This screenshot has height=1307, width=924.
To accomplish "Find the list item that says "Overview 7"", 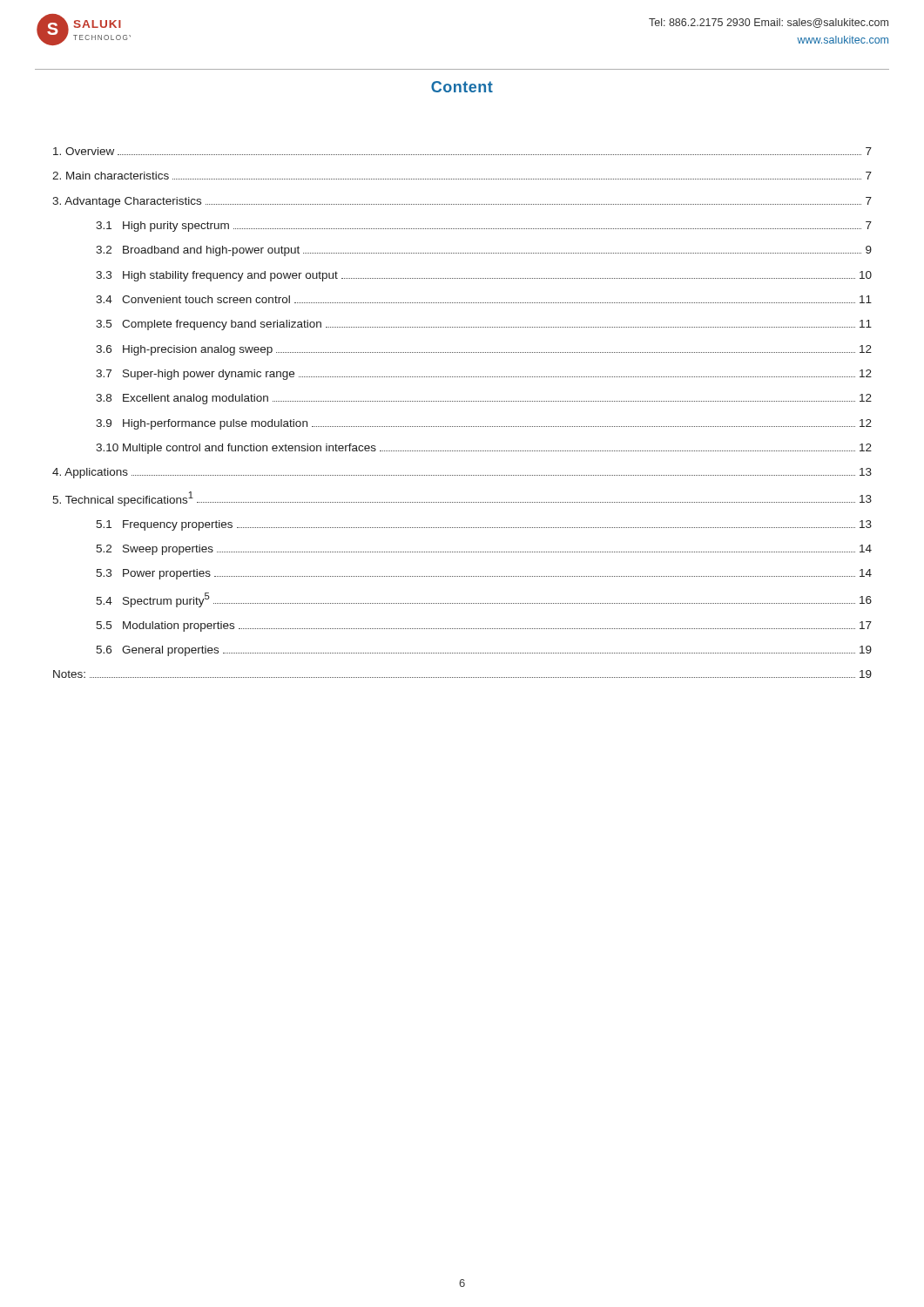I will [462, 152].
